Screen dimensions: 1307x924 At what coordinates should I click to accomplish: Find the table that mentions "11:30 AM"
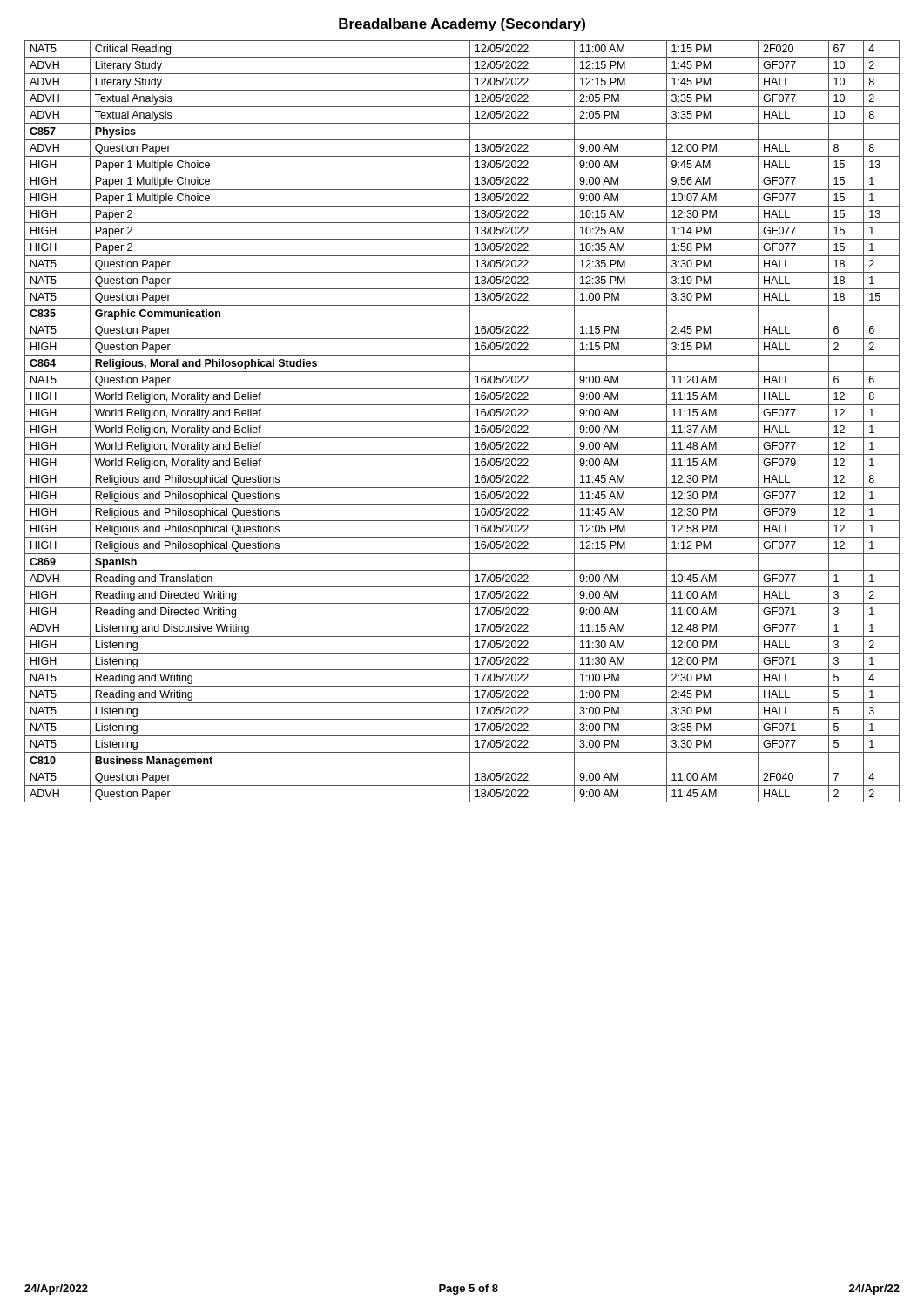point(462,421)
